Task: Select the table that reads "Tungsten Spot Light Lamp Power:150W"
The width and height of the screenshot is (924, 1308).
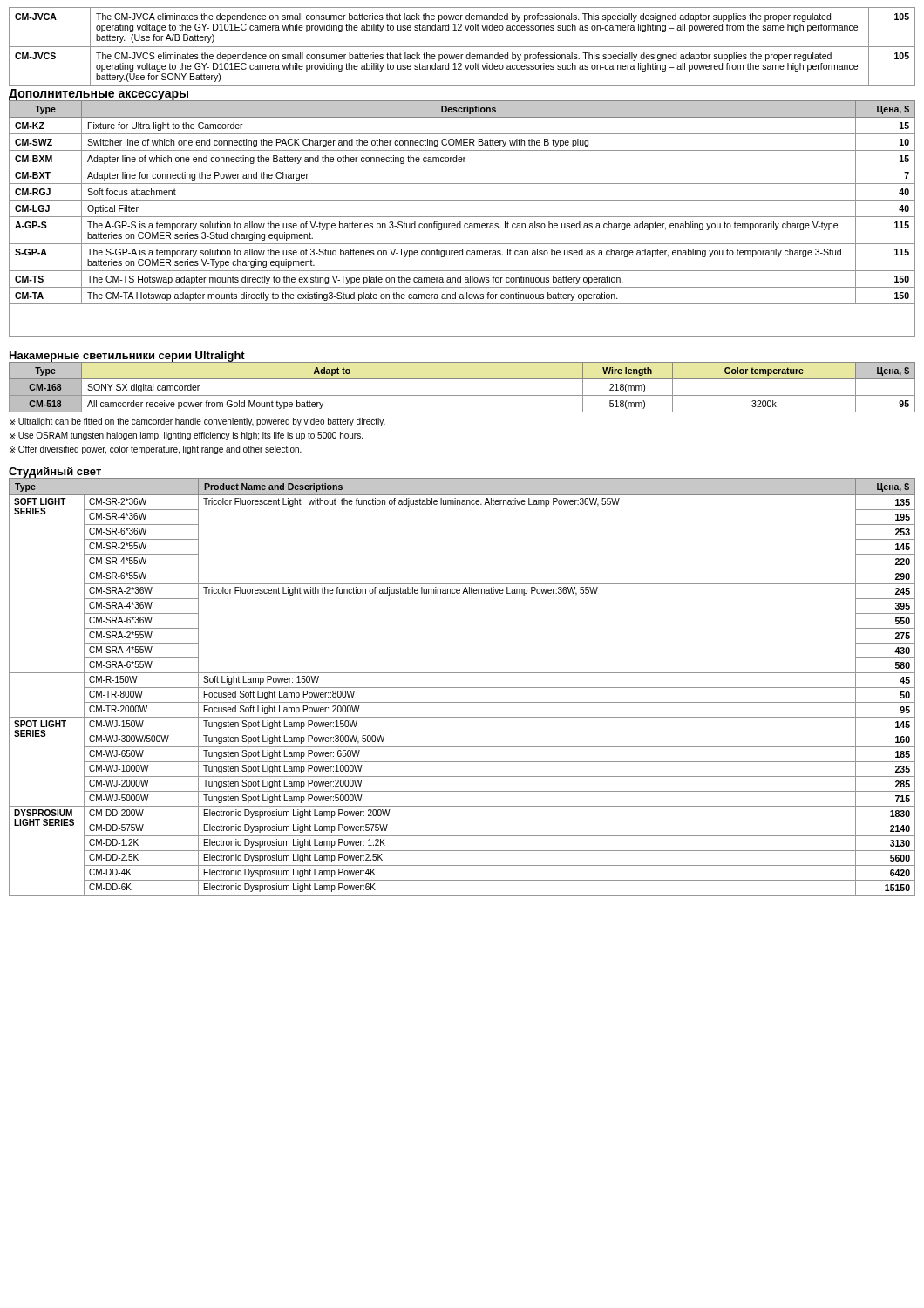Action: point(462,687)
